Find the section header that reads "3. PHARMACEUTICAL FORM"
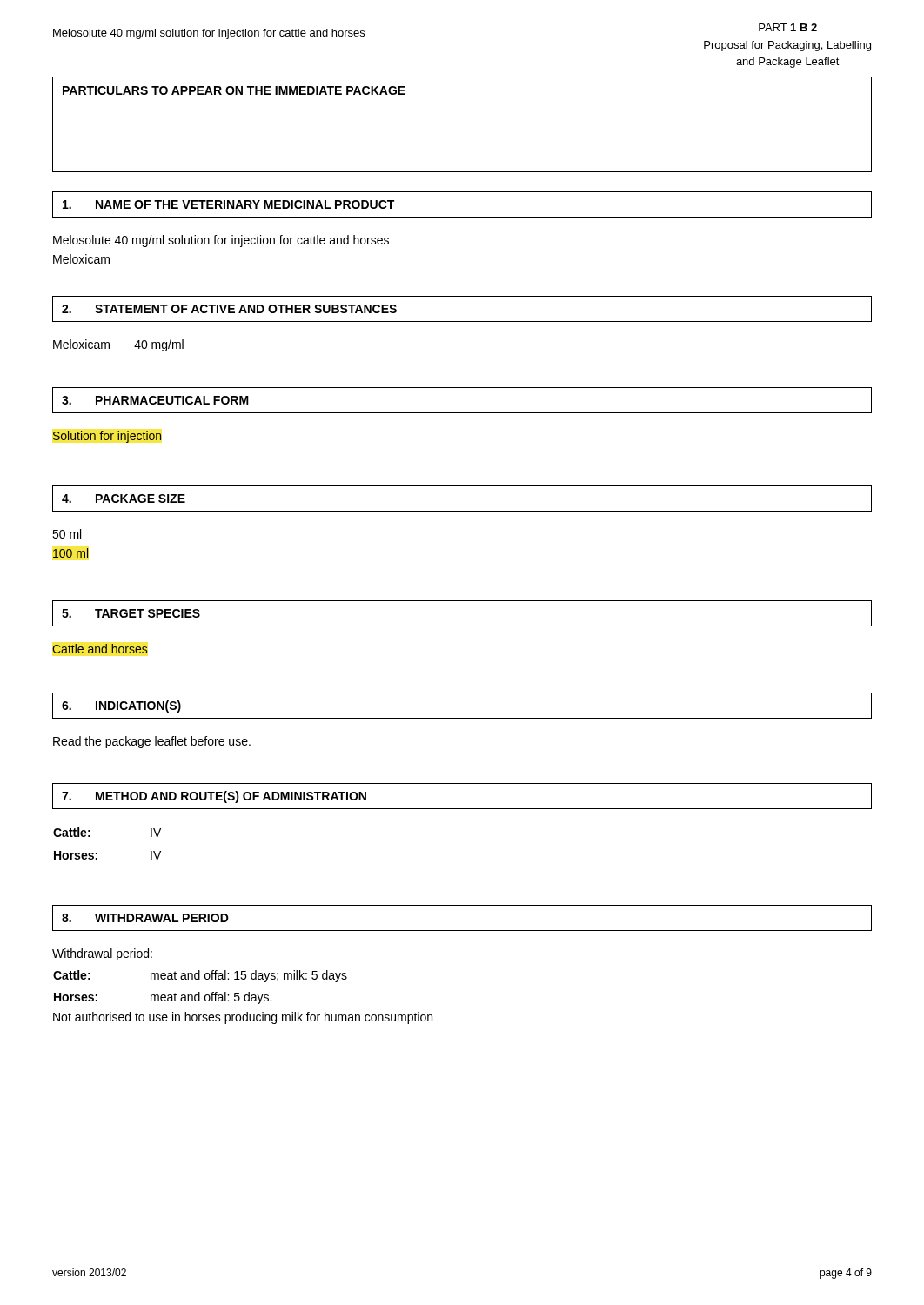This screenshot has width=924, height=1305. click(155, 400)
